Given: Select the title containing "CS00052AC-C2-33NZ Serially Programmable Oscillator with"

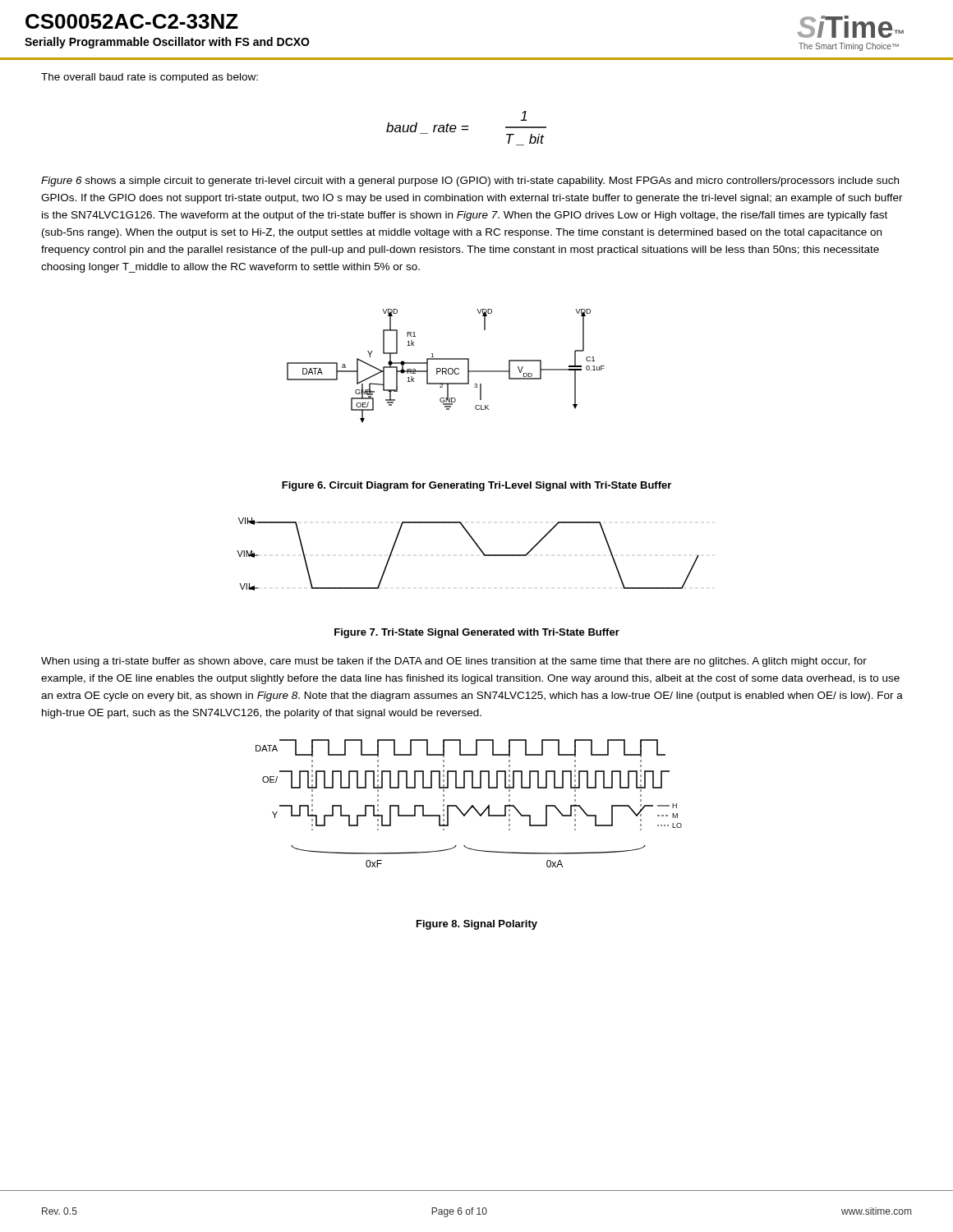Looking at the screenshot, I should click(167, 29).
